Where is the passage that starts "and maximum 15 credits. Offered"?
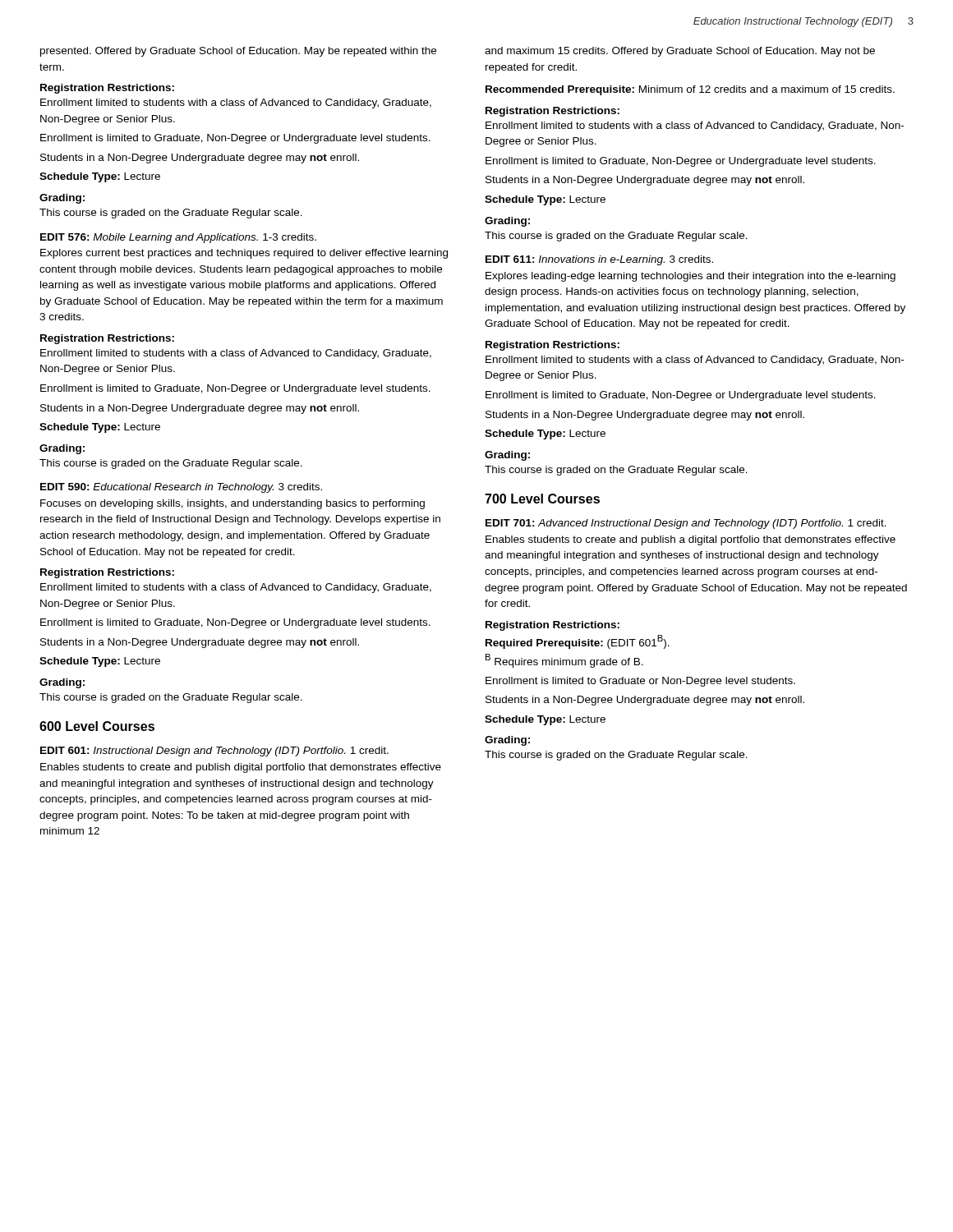 (x=698, y=59)
